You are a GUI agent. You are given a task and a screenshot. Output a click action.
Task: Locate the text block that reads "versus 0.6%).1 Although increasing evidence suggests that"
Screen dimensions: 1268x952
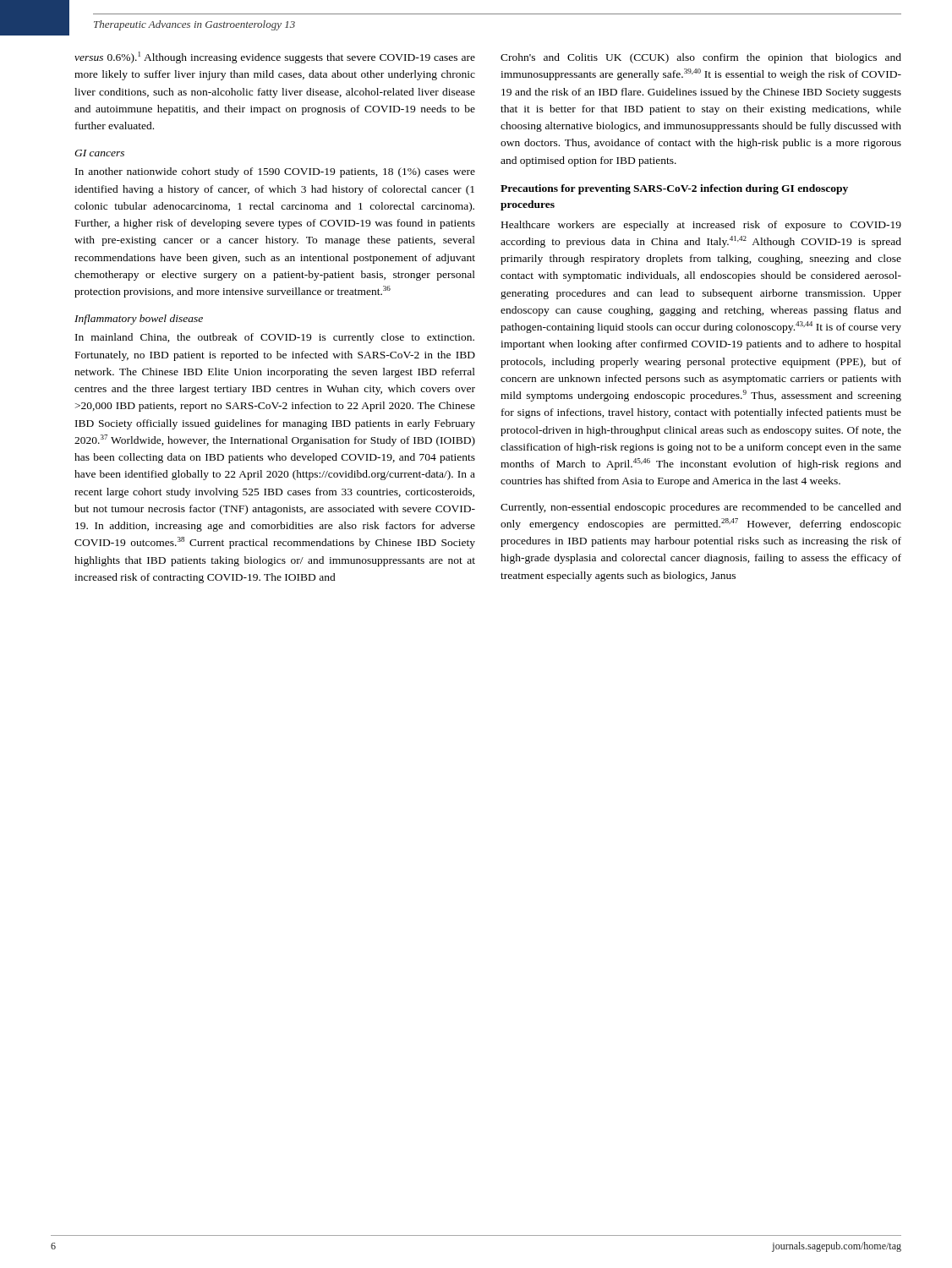tap(275, 92)
